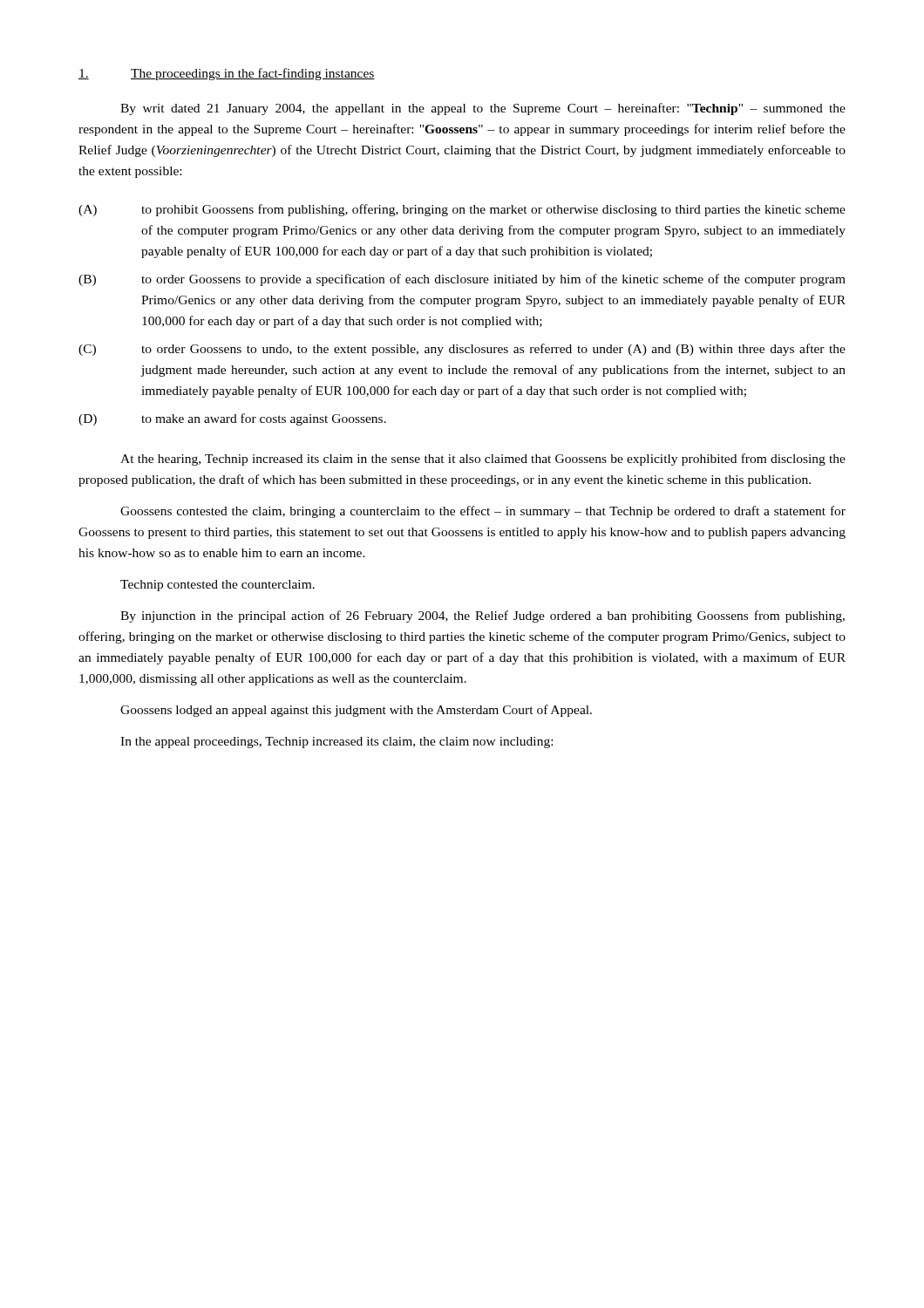Point to the block starting "Technip contested the counterclaim."
Image resolution: width=924 pixels, height=1308 pixels.
pyautogui.click(x=217, y=586)
